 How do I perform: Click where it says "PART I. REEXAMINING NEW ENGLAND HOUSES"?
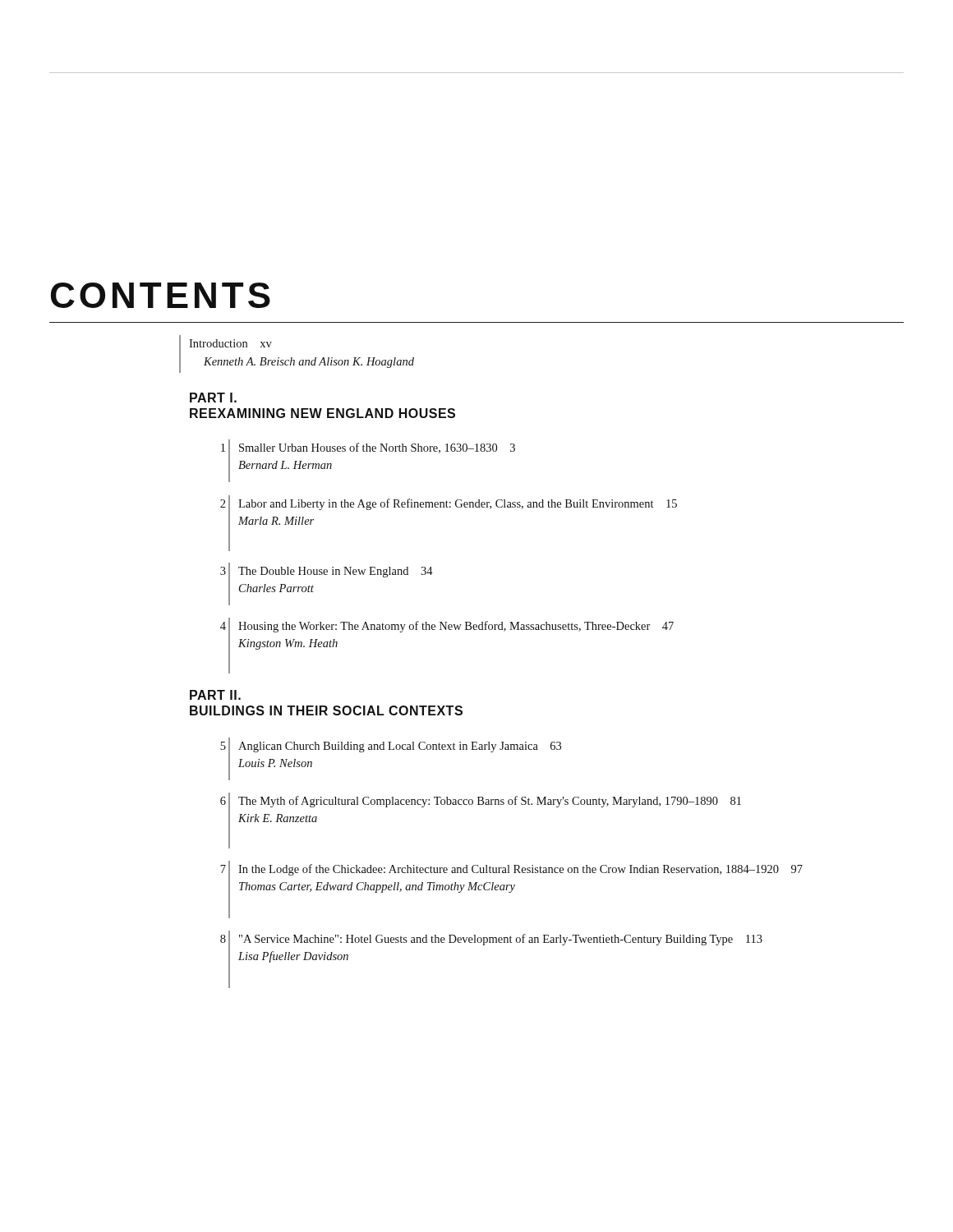coord(213,398)
